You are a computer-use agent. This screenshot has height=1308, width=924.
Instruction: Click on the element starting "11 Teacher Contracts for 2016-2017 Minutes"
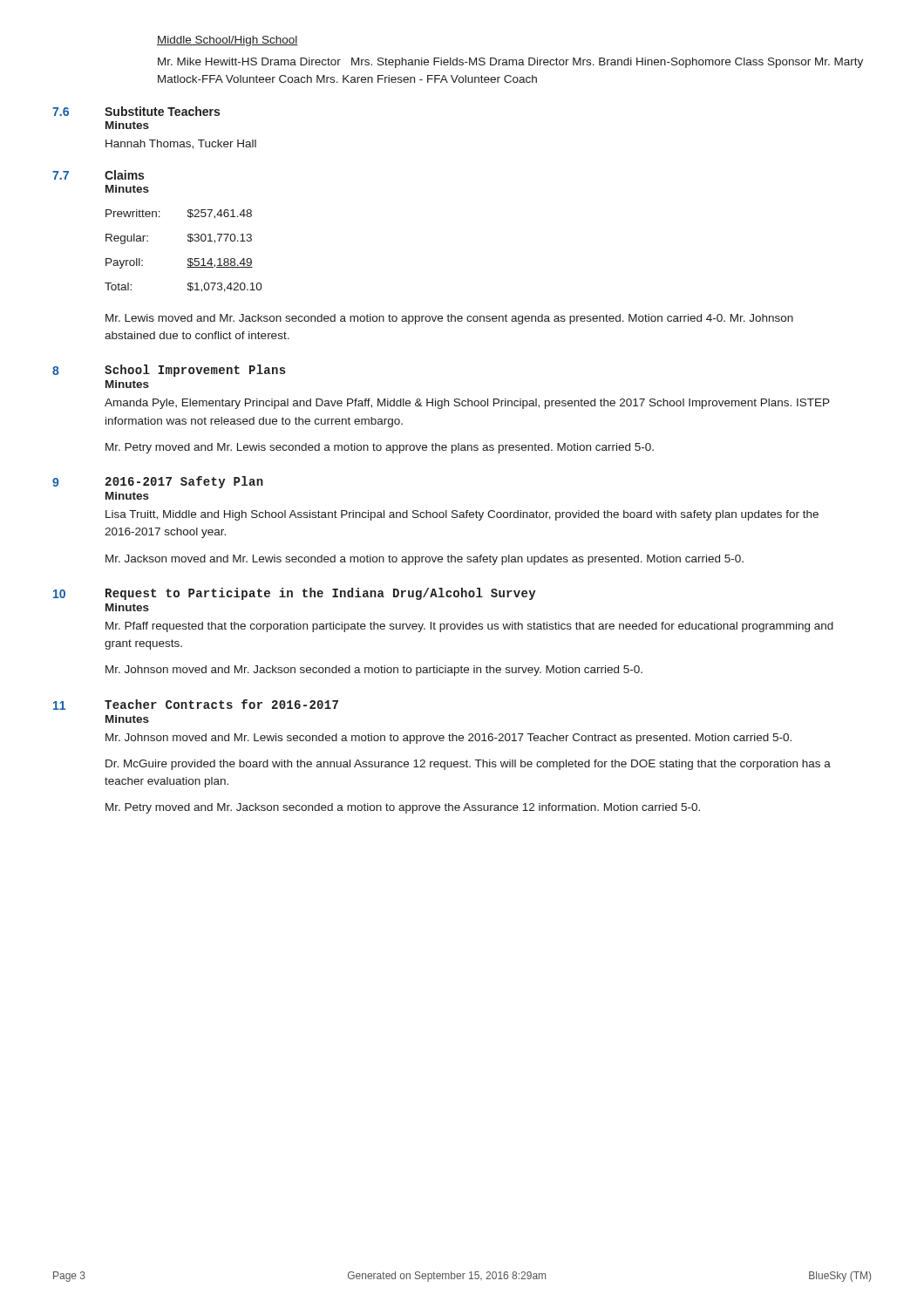click(x=196, y=712)
